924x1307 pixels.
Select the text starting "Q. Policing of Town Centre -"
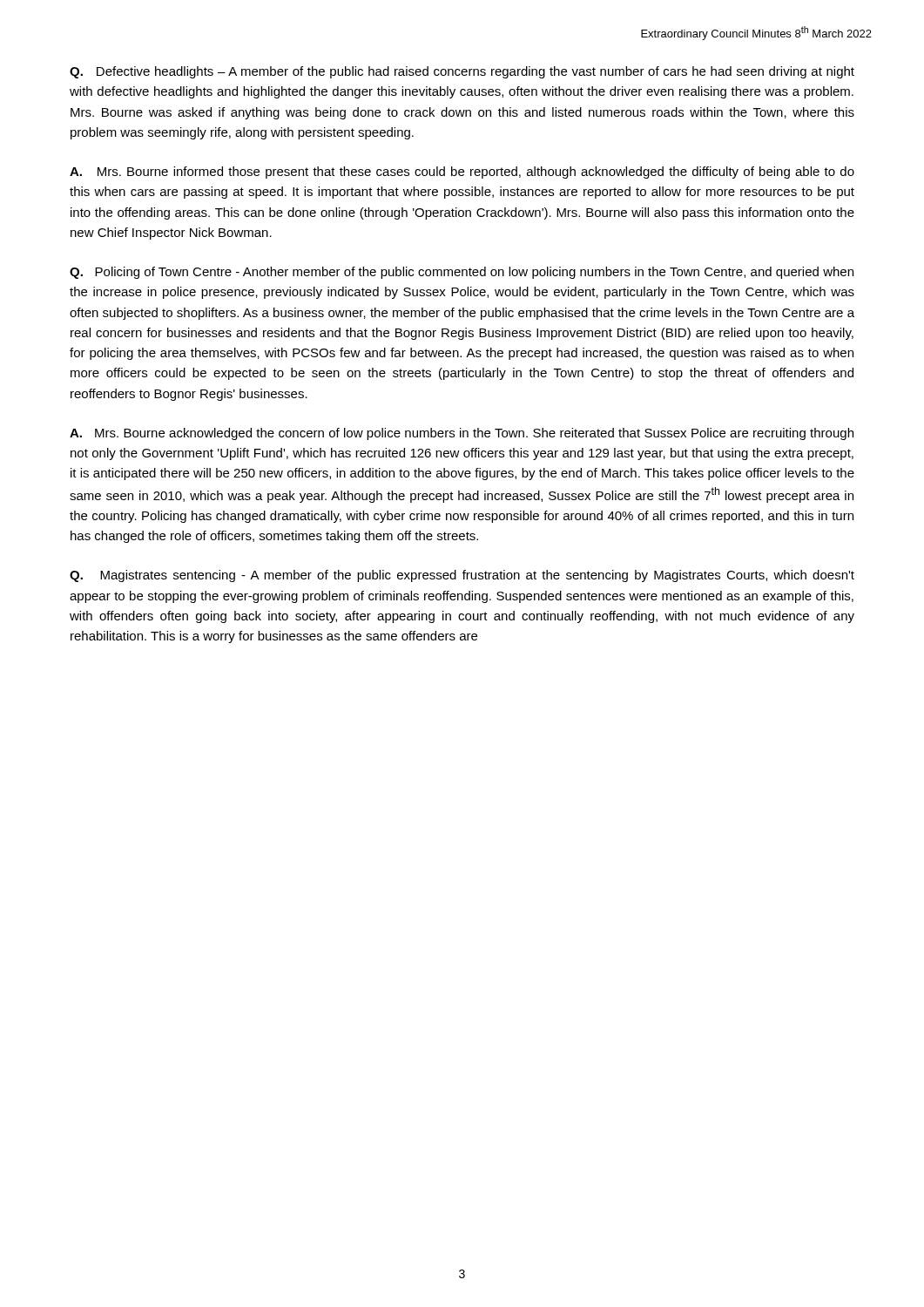tap(462, 332)
